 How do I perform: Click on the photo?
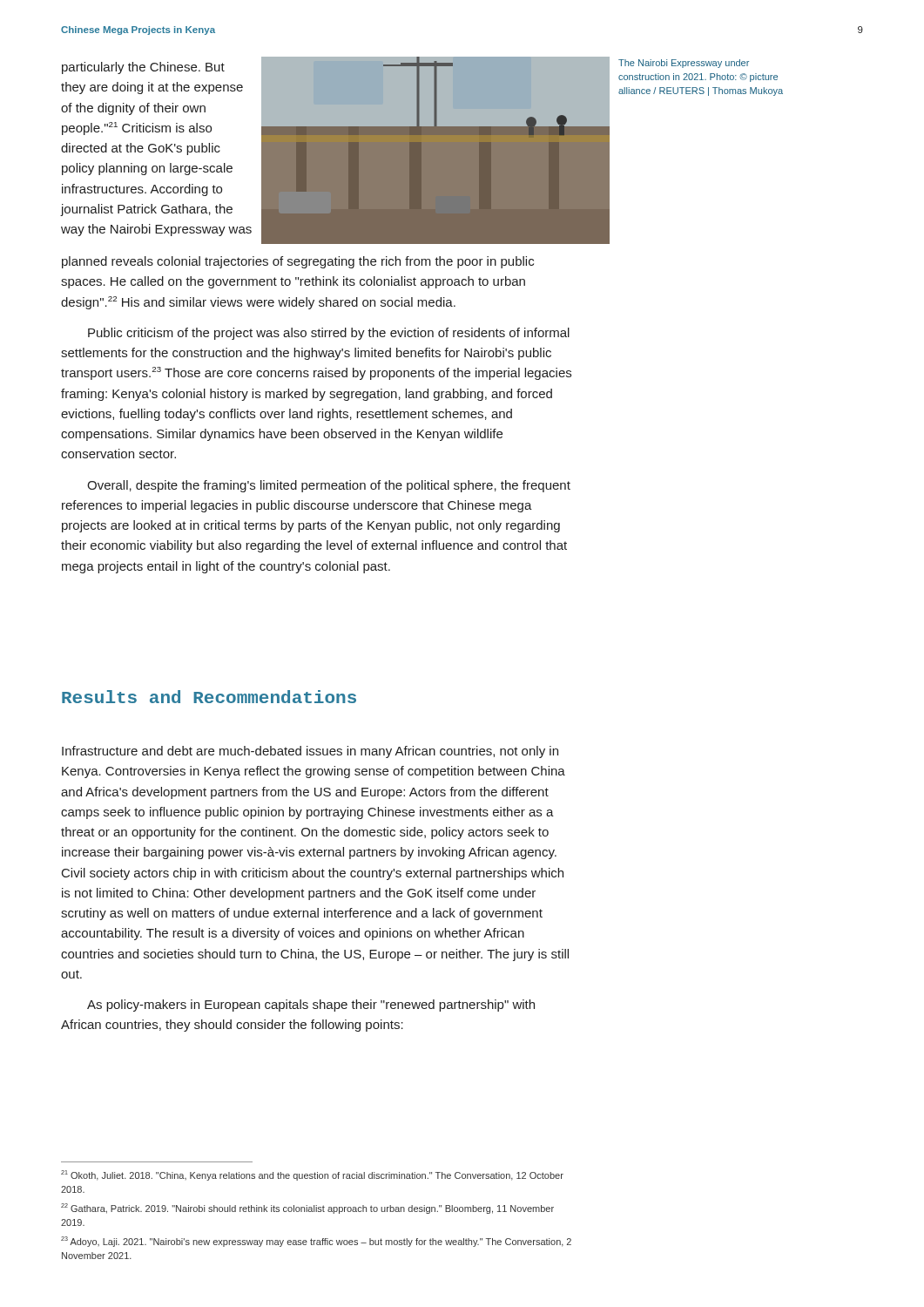click(435, 150)
